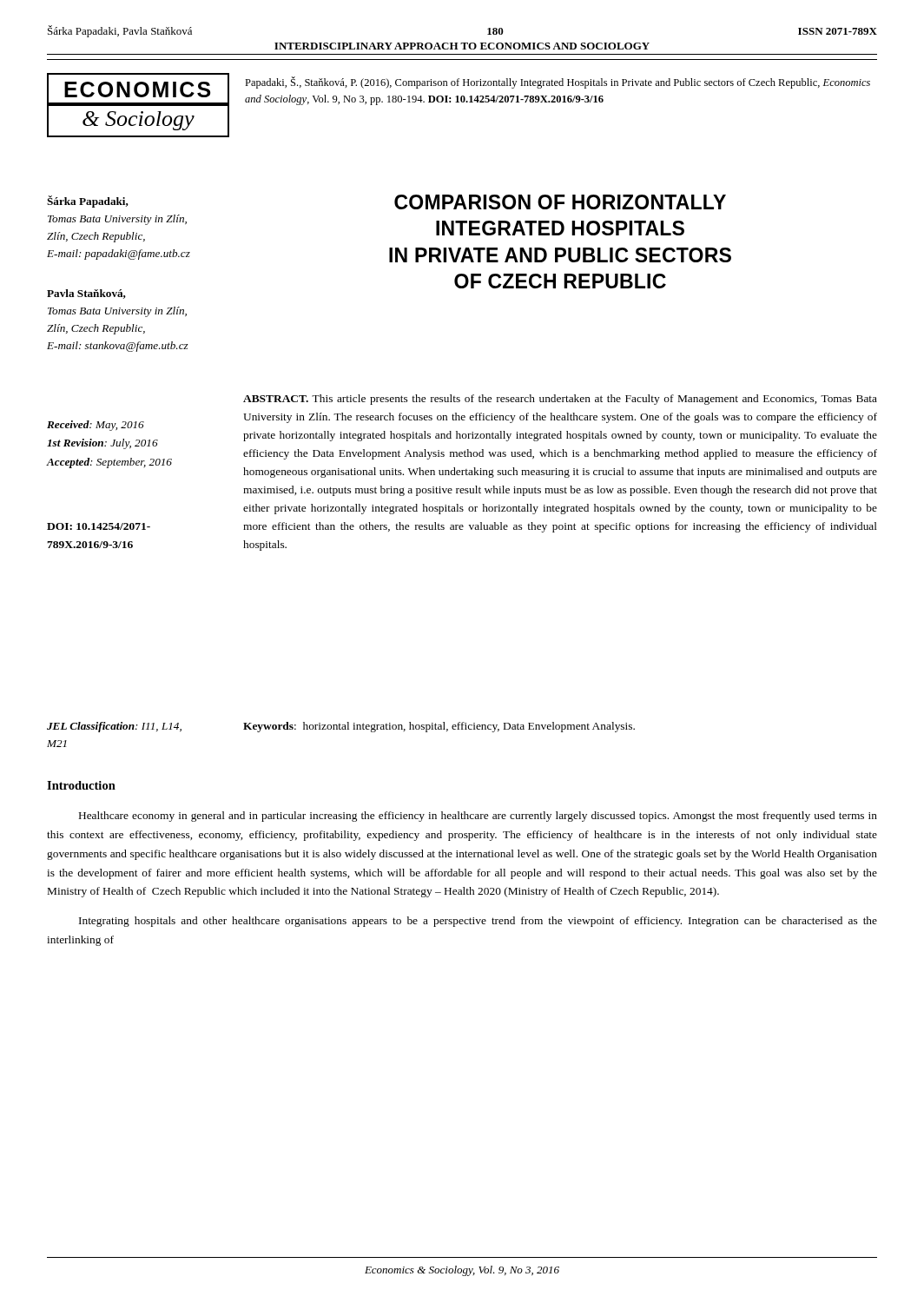Viewport: 924px width, 1303px height.
Task: Locate the text block containing "Šárka Papadaki, Tomas Bata University"
Action: [x=119, y=227]
